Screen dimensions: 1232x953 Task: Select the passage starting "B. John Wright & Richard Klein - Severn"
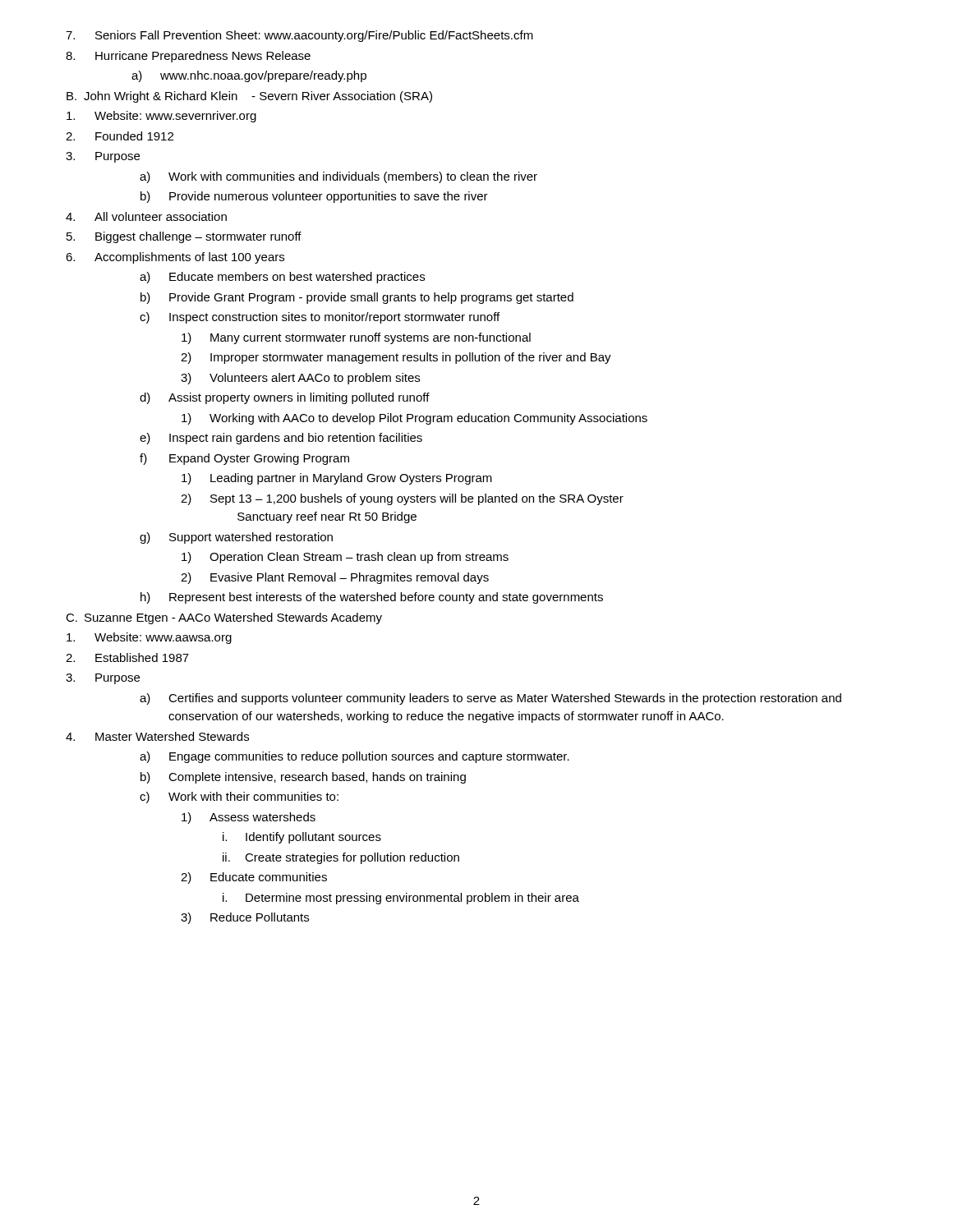coord(249,97)
